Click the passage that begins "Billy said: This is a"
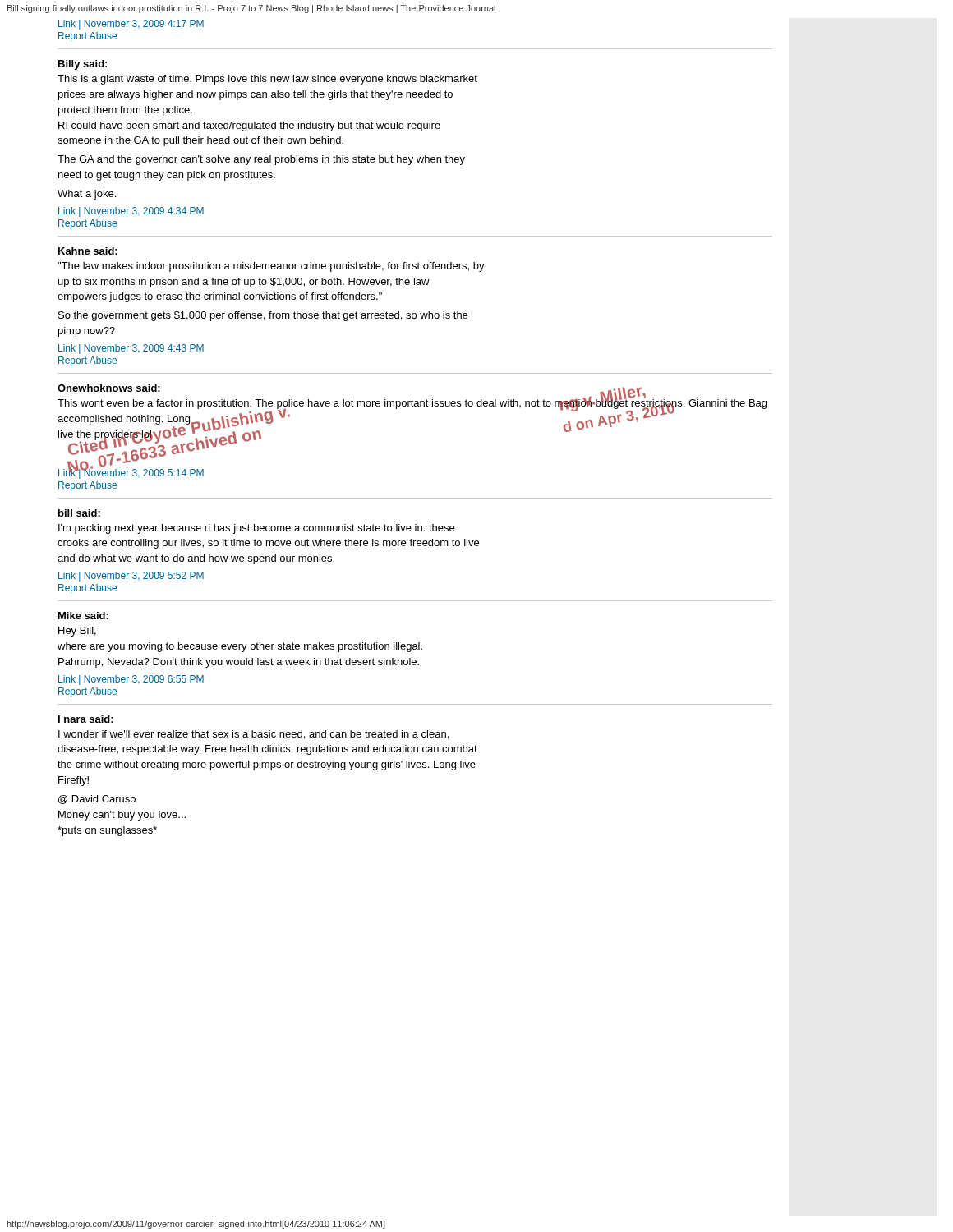This screenshot has height=1232, width=953. (415, 147)
